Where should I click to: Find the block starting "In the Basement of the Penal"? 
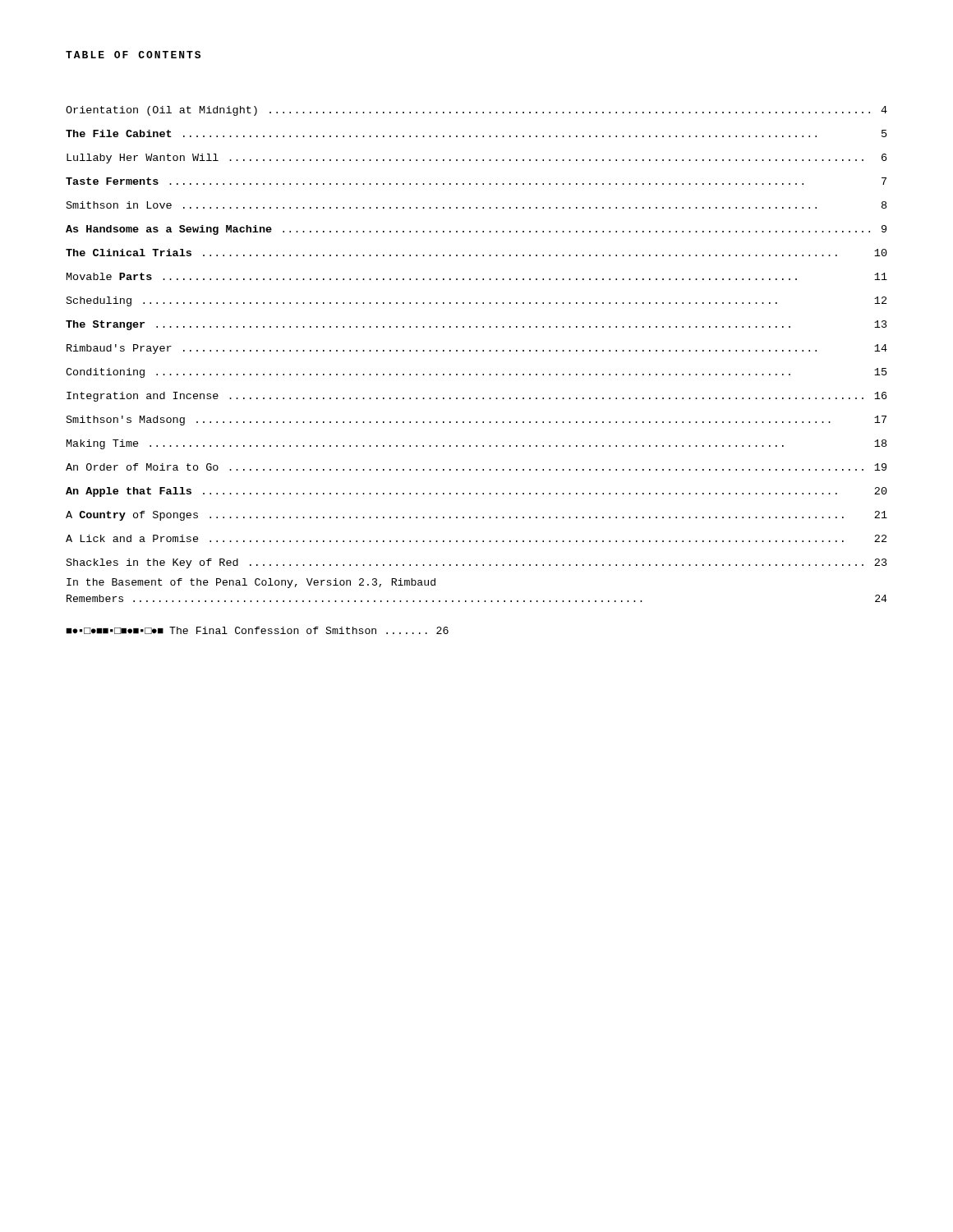476,592
